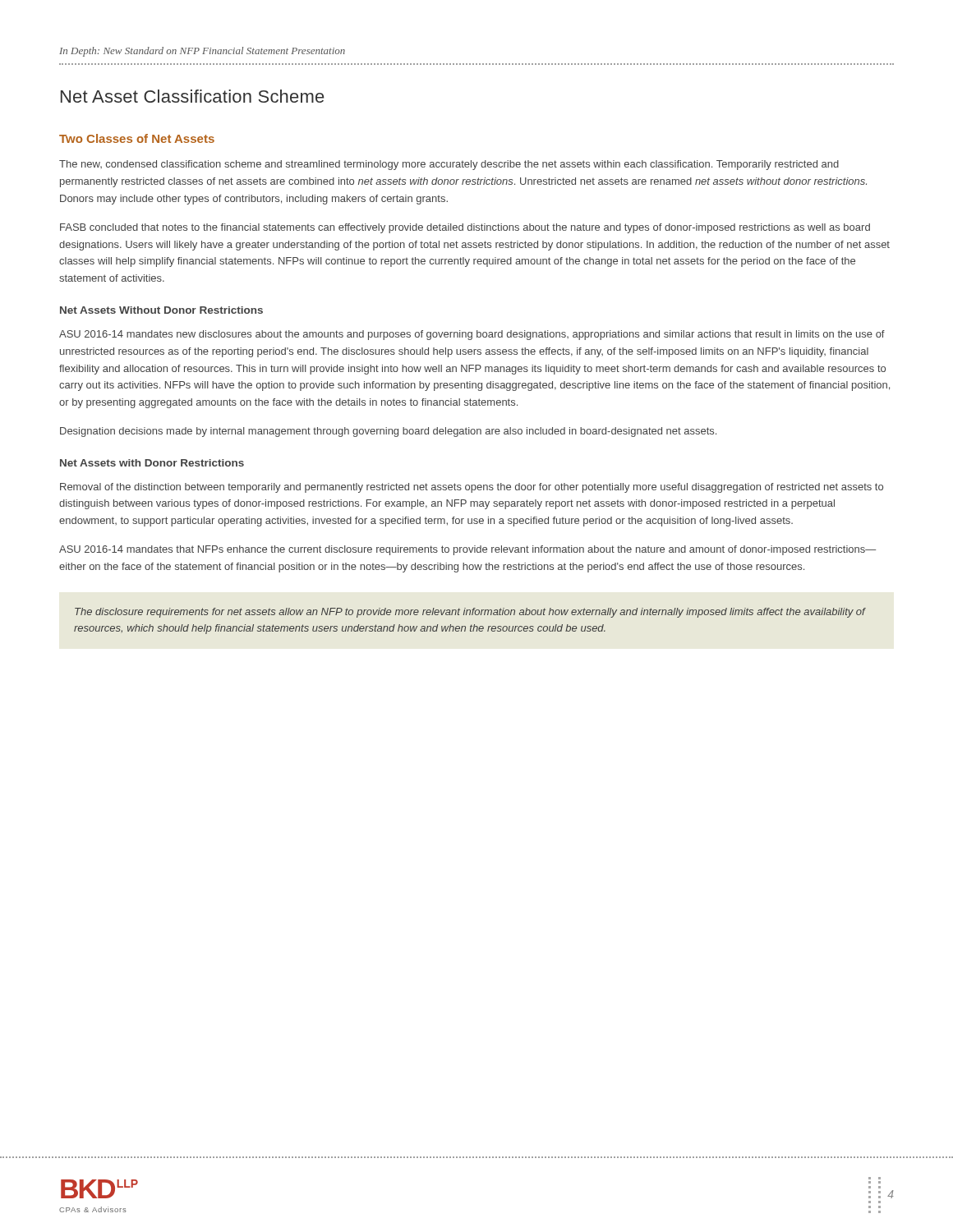Point to the text starting "Removal of the distinction between temporarily"
The image size is (953, 1232).
pos(471,503)
